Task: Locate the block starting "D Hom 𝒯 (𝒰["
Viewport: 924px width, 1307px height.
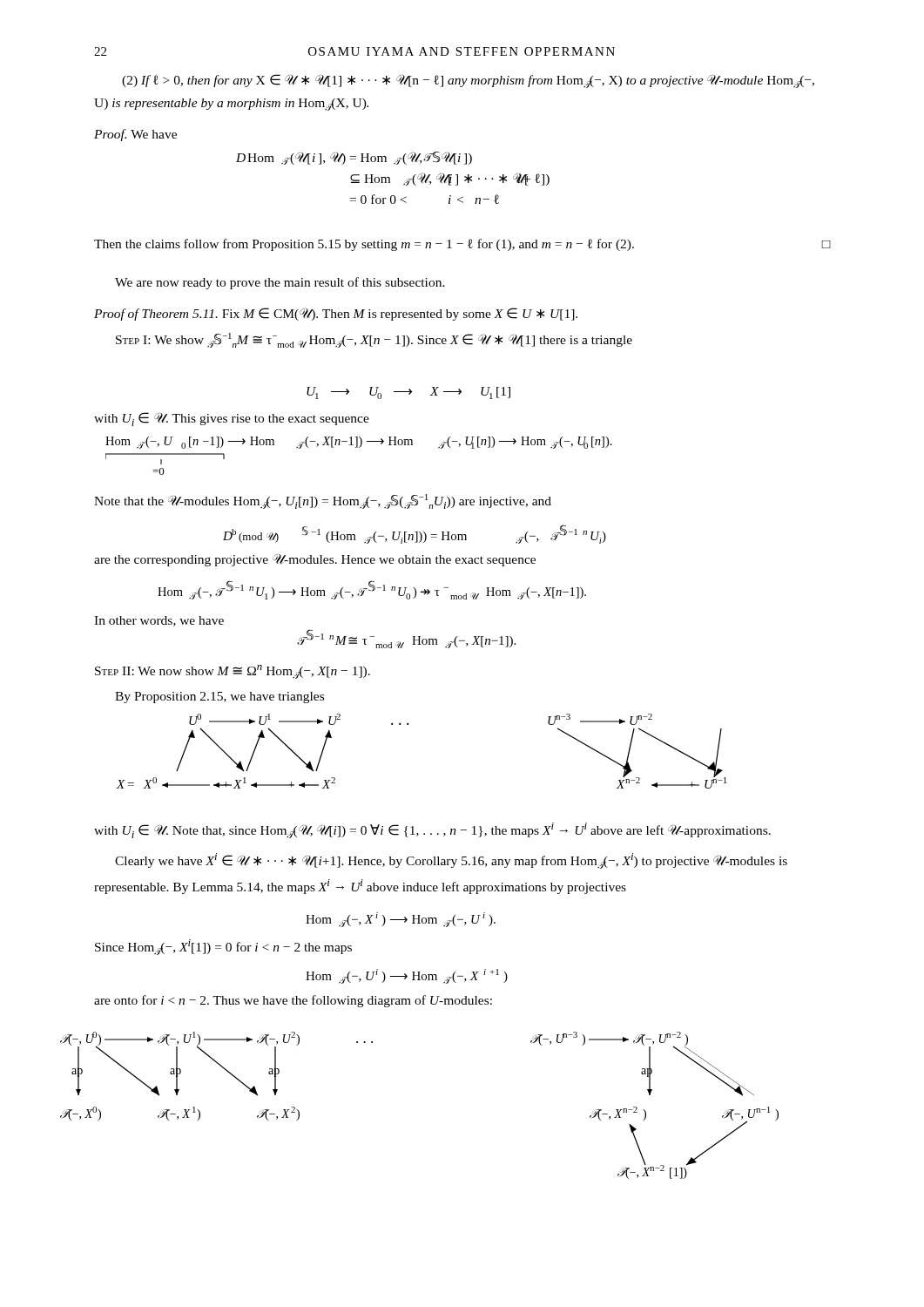Action: [x=462, y=181]
